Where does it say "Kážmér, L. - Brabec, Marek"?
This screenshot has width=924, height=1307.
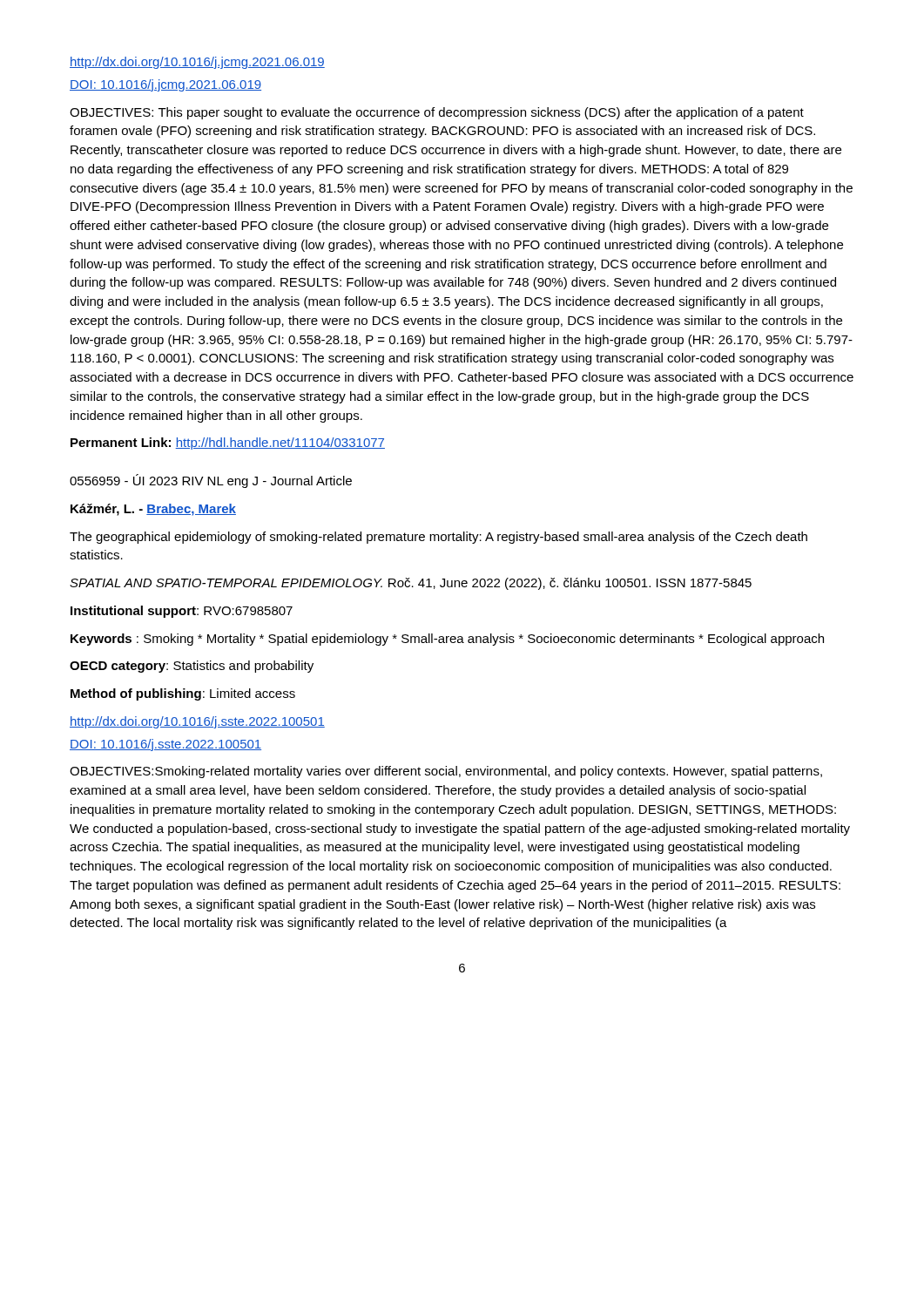pyautogui.click(x=153, y=510)
